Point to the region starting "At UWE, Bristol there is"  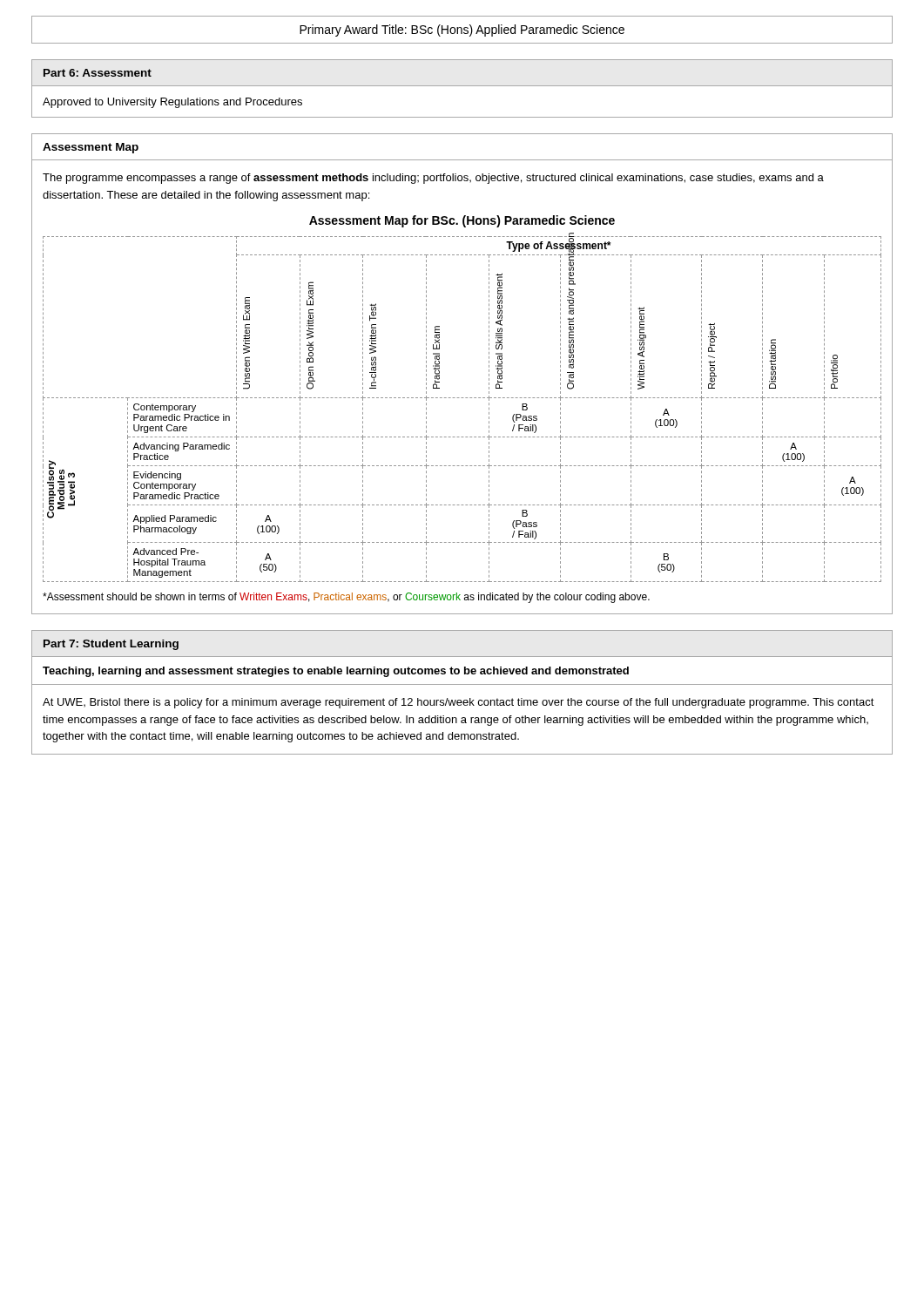(462, 719)
